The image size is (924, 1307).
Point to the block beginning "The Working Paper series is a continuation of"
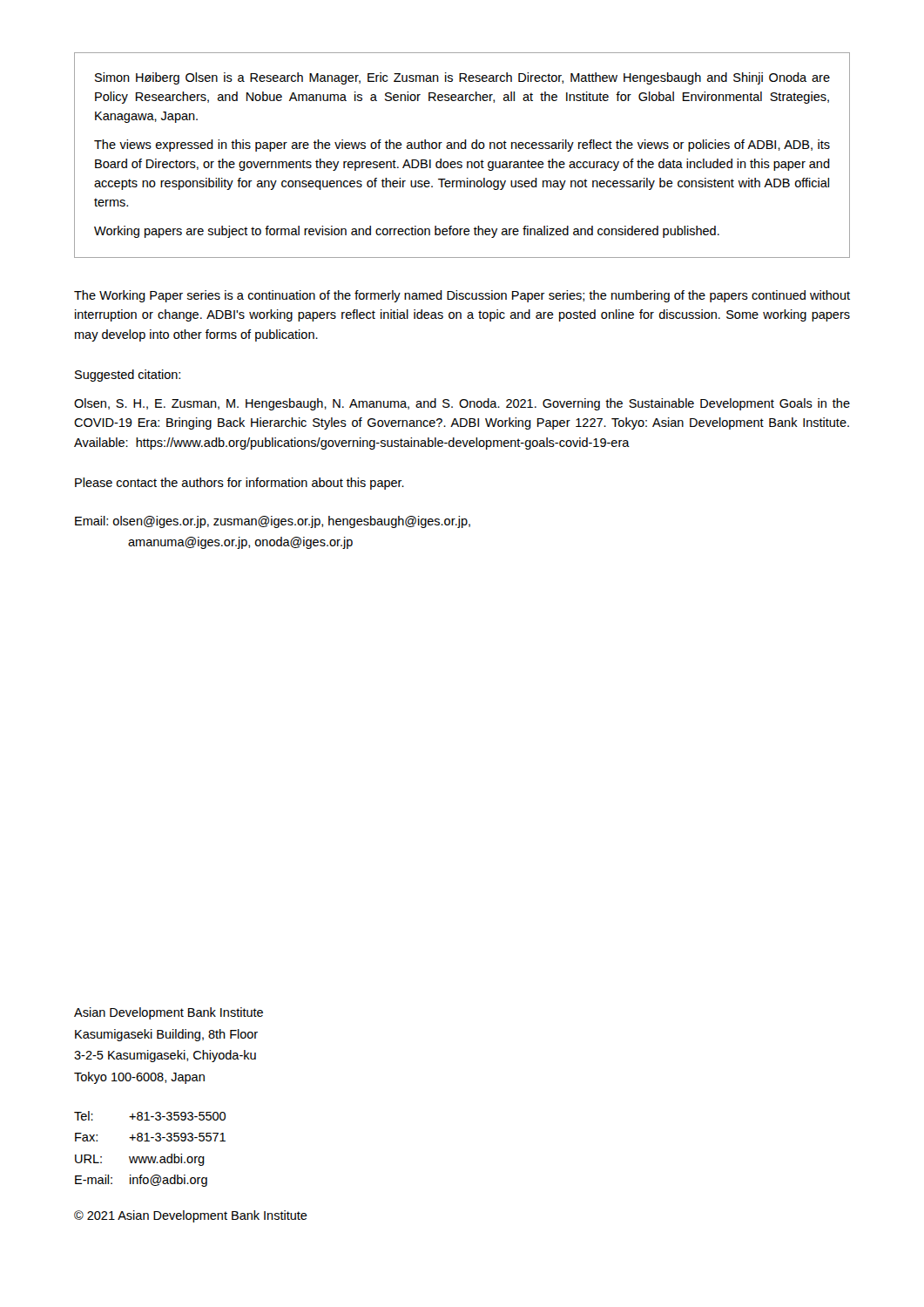[x=462, y=315]
